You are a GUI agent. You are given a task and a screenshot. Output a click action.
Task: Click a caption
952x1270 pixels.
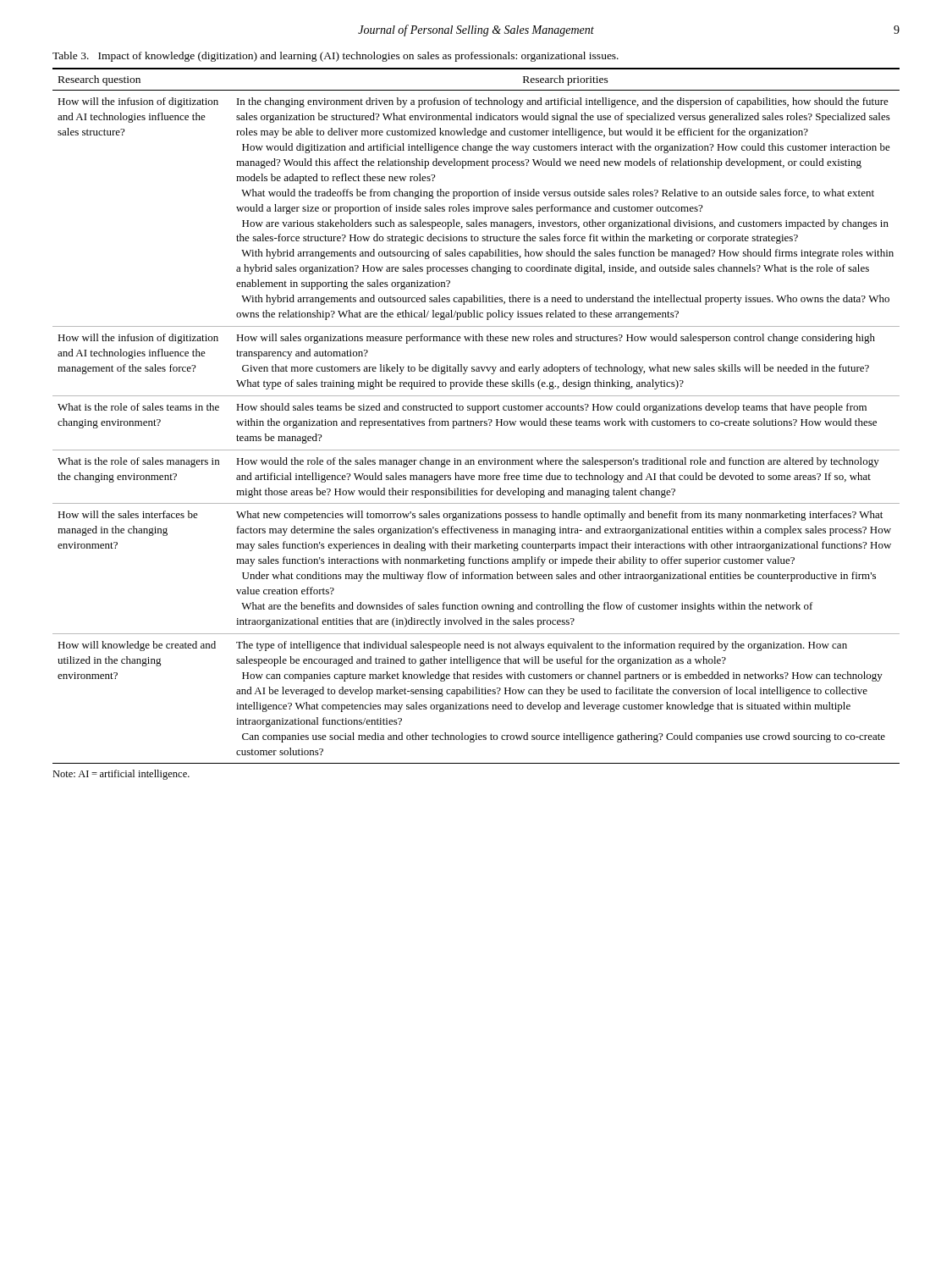(336, 55)
